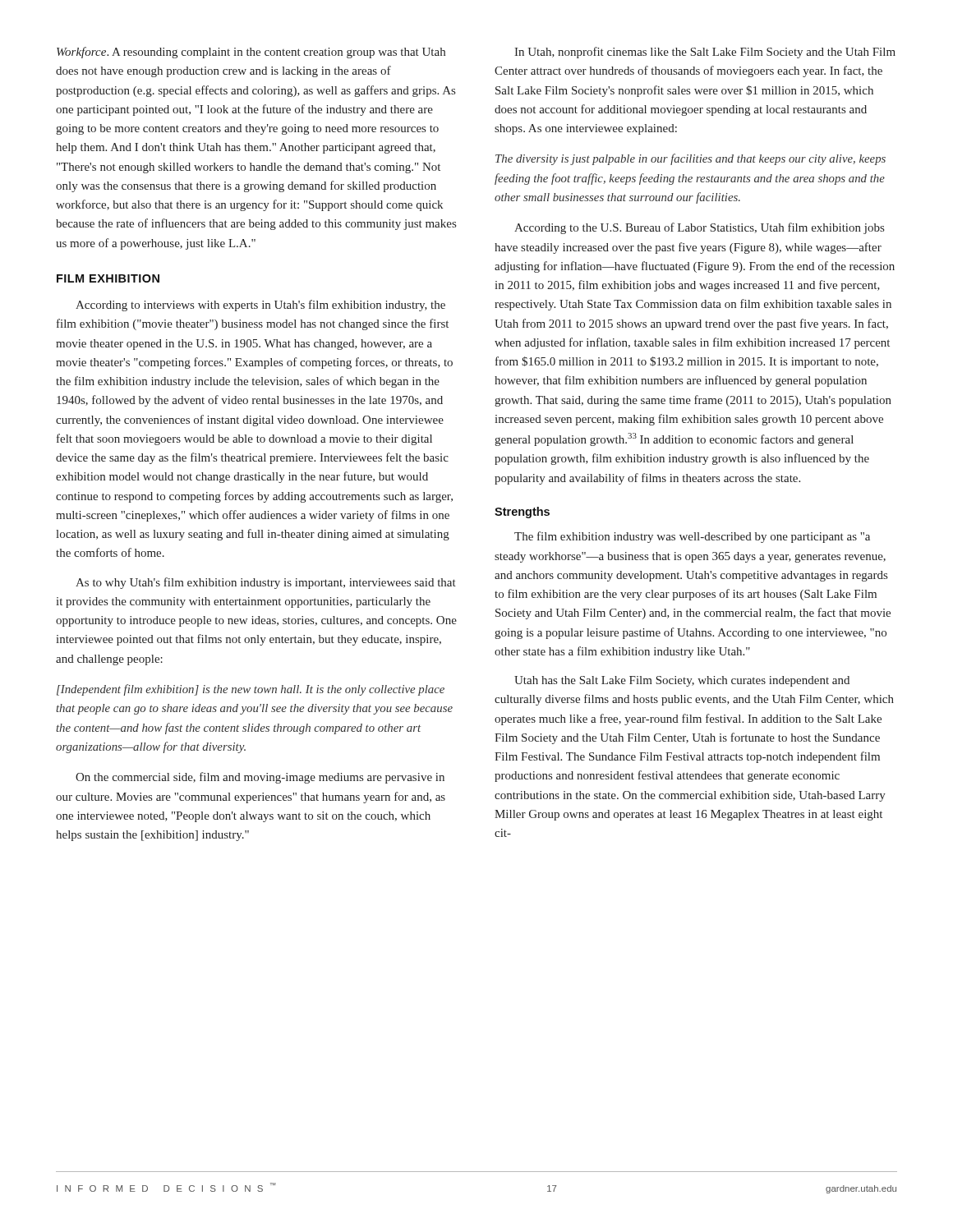
Task: Click on the text block with the text "On the commercial side,"
Action: [257, 806]
